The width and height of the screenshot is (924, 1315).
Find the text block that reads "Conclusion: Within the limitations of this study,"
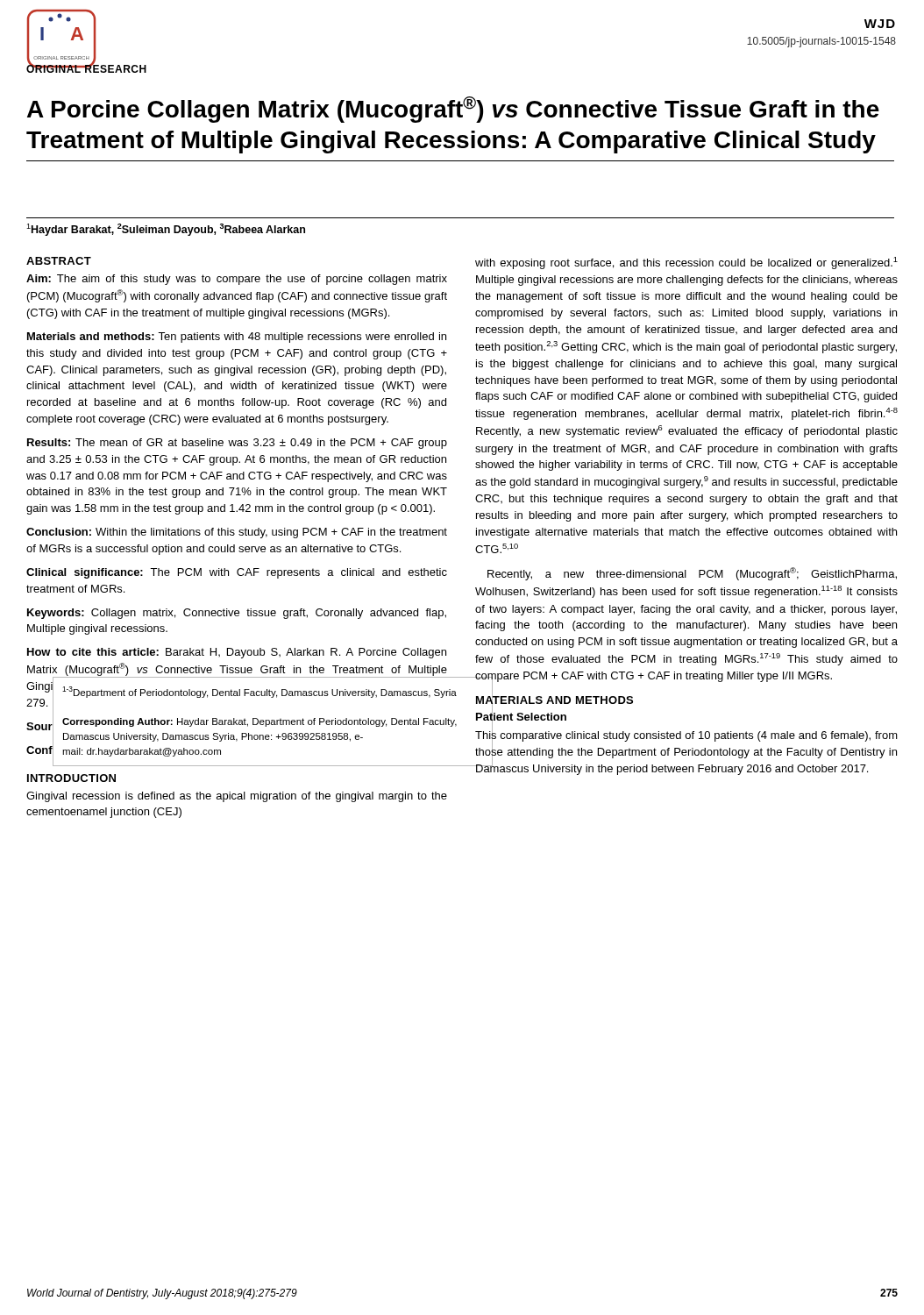pos(237,540)
